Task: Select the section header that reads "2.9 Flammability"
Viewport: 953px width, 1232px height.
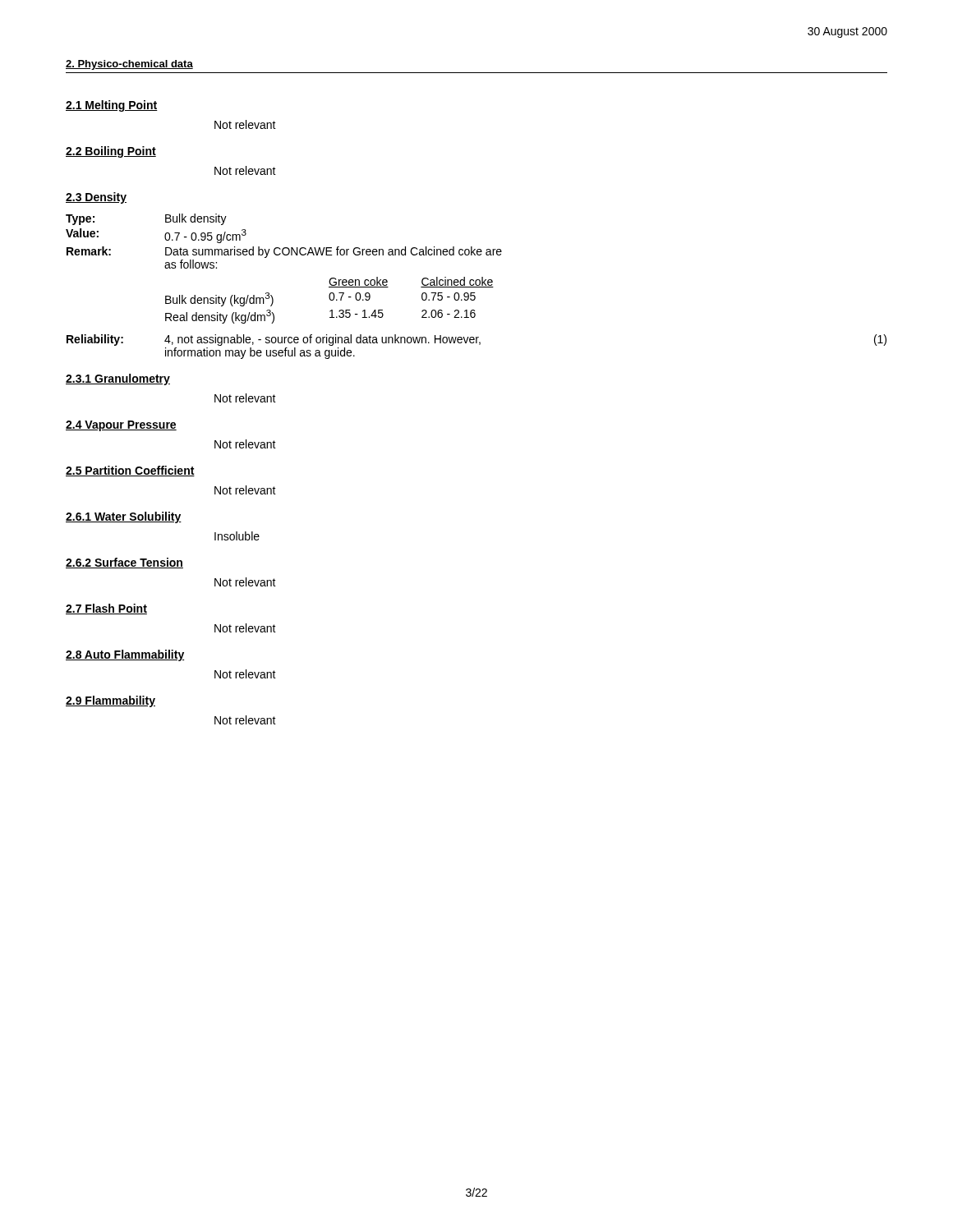Action: point(111,701)
